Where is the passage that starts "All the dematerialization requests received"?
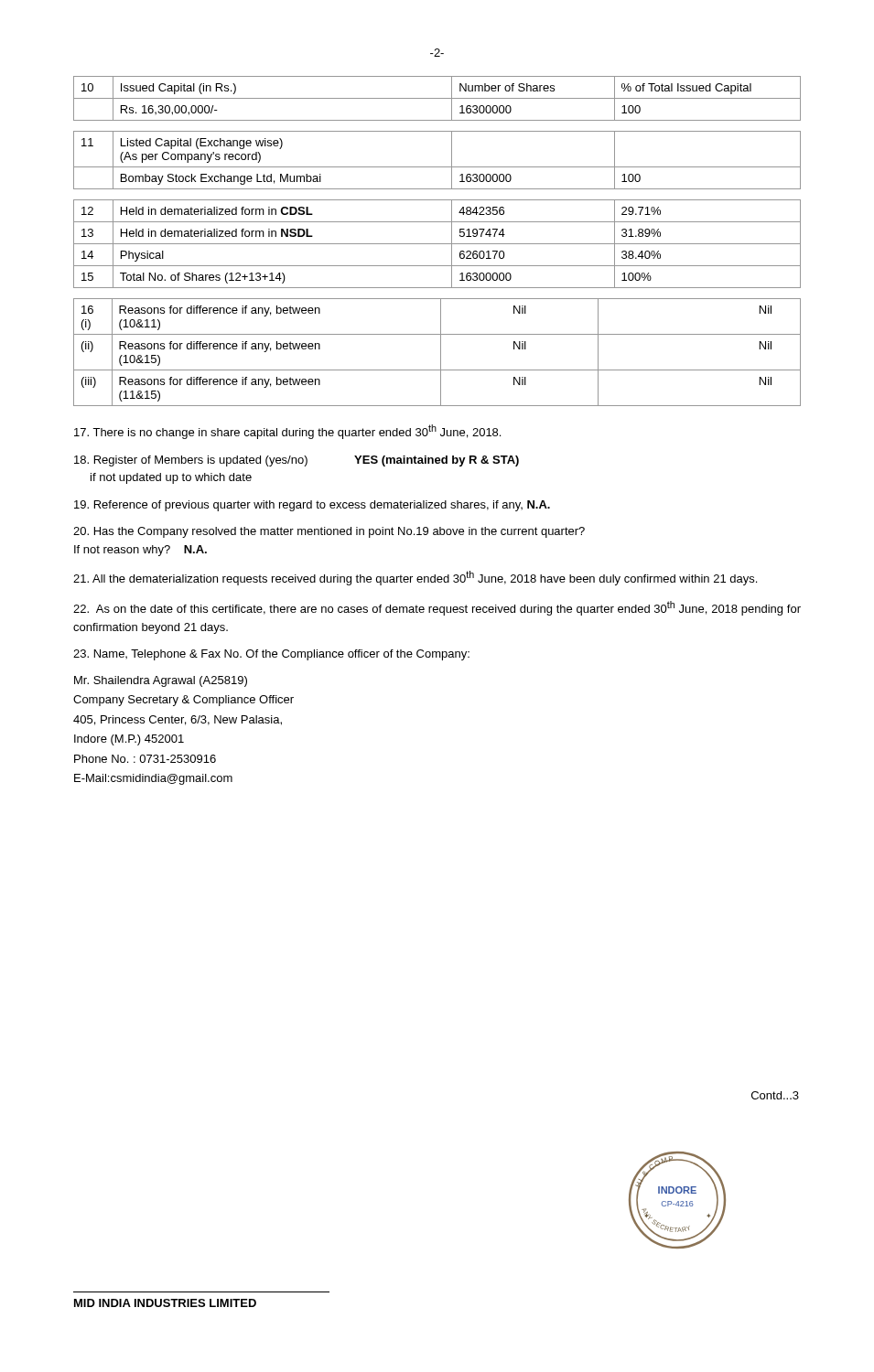874x1372 pixels. click(x=416, y=578)
